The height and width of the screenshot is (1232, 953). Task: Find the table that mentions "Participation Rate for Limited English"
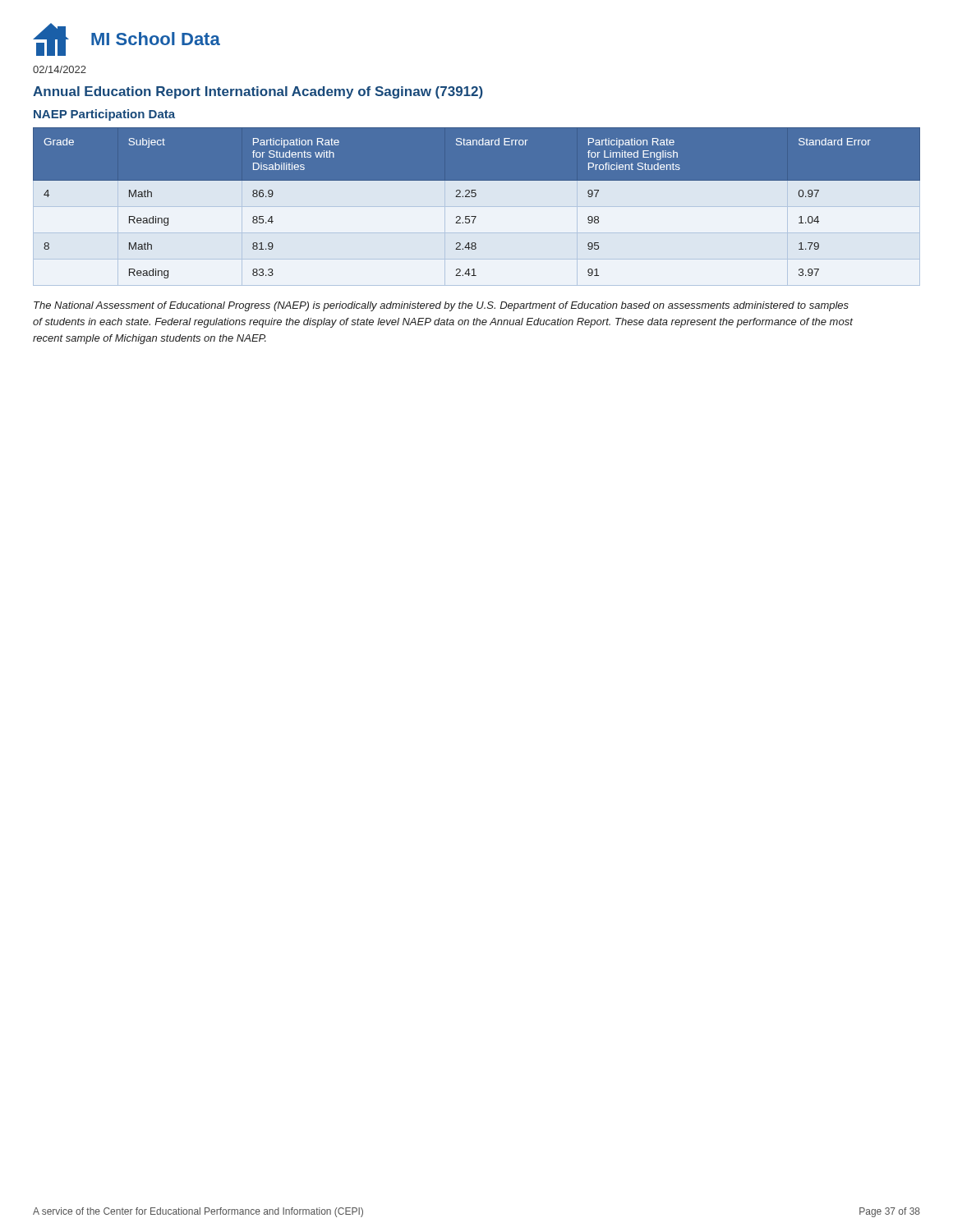click(x=476, y=207)
